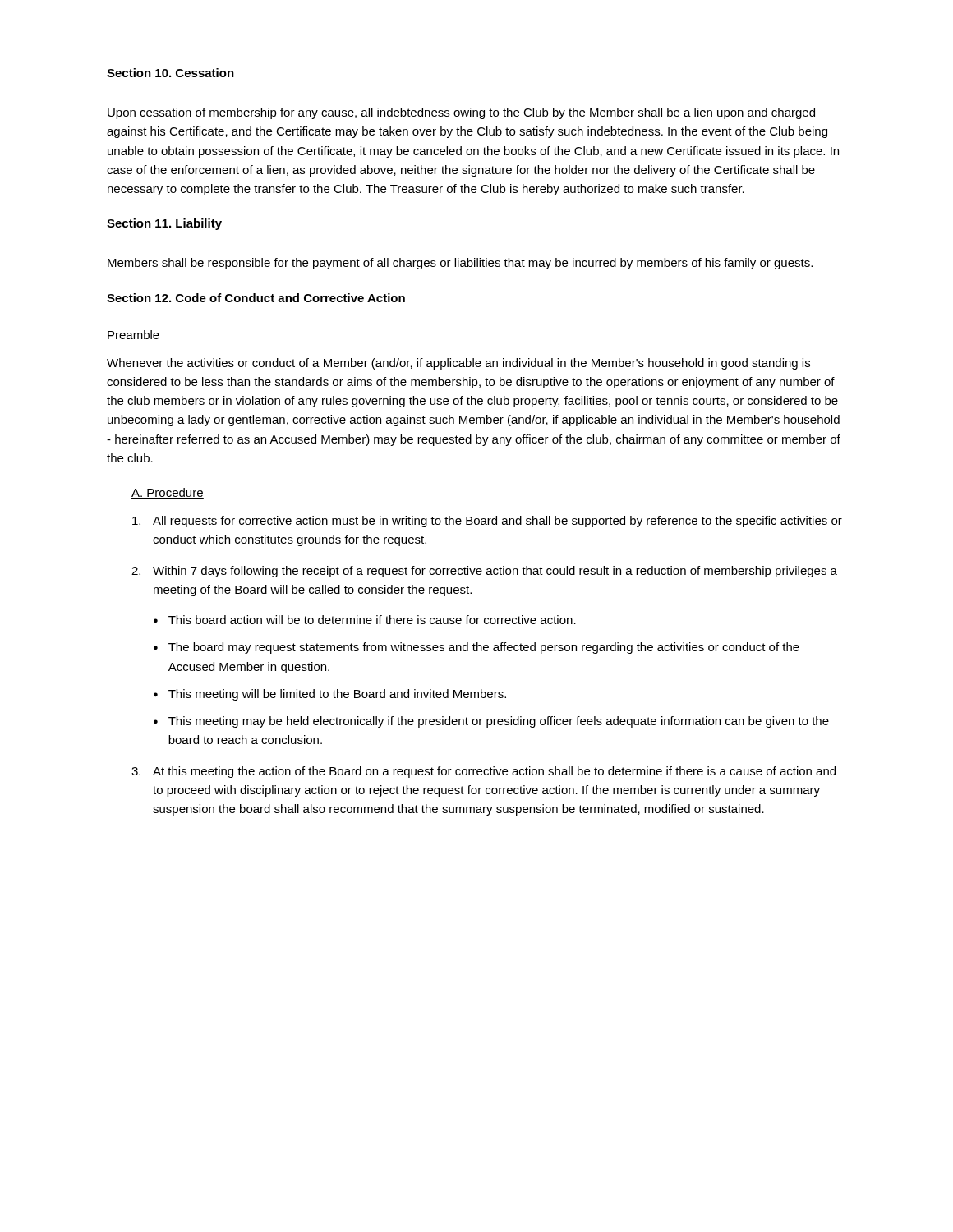Viewport: 953px width, 1232px height.
Task: Click the passage that begins "The board may request"
Action: [484, 657]
